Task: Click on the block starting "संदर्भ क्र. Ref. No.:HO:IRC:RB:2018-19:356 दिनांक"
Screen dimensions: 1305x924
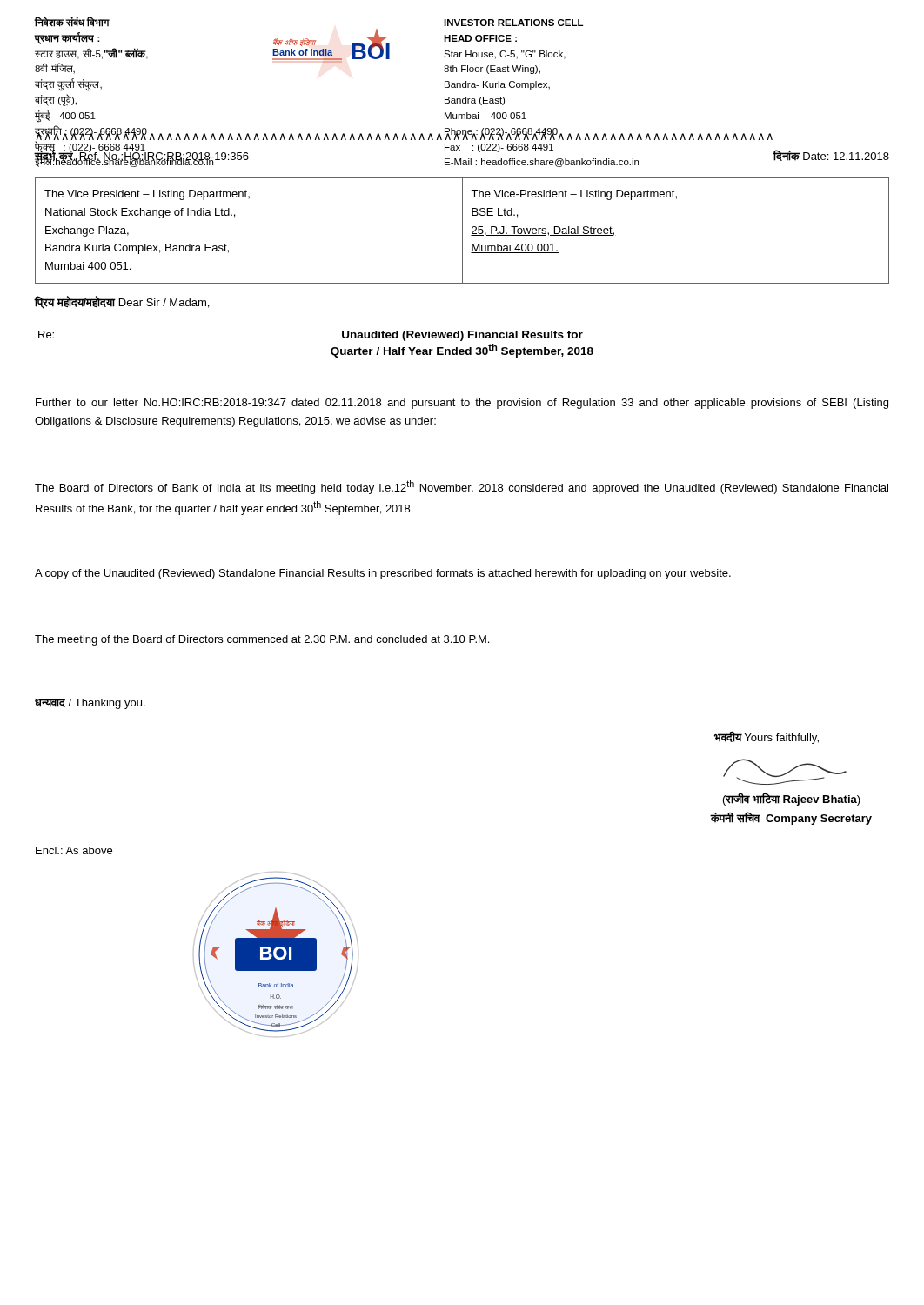Action: 462,157
